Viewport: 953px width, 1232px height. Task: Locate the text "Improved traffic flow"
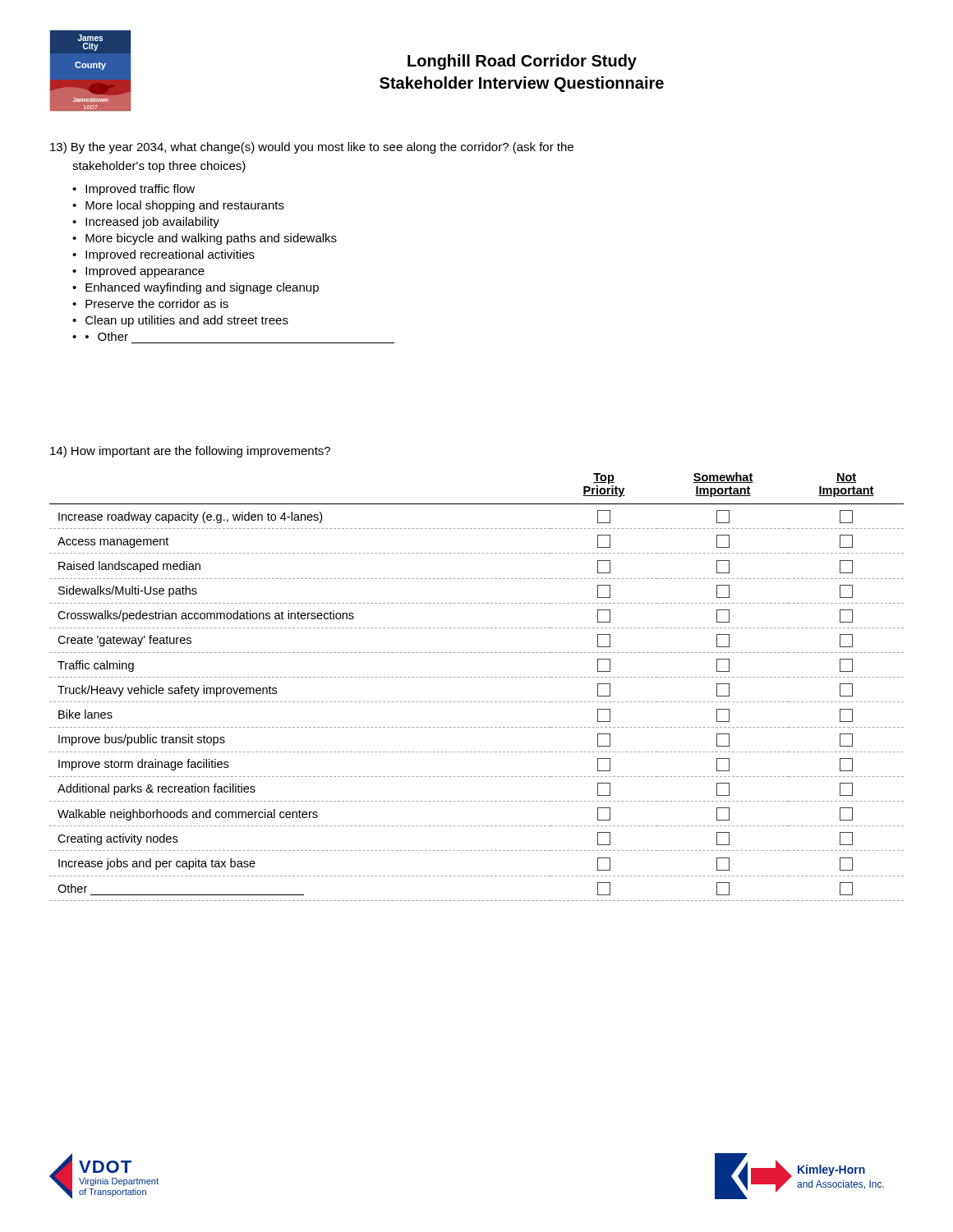(140, 188)
